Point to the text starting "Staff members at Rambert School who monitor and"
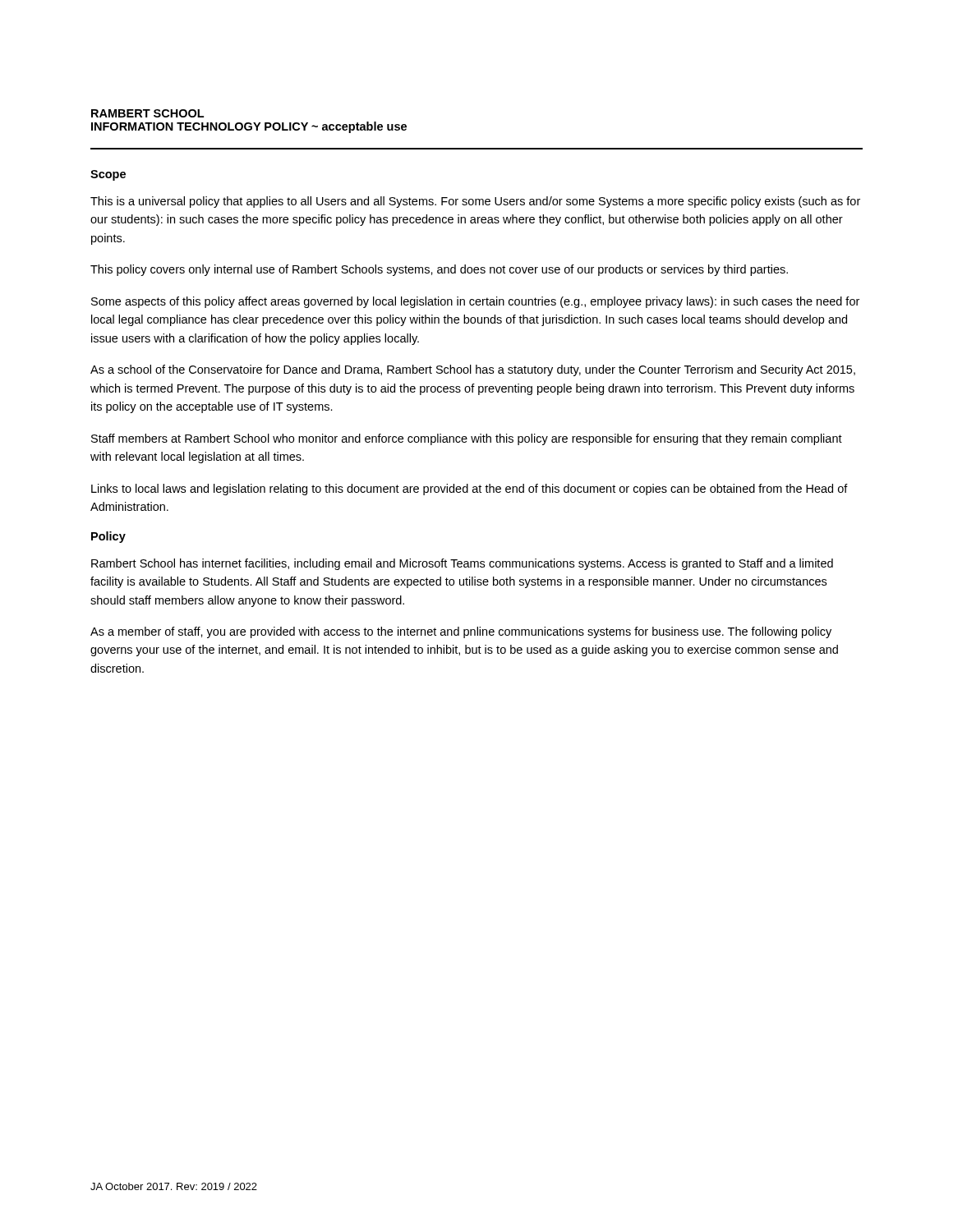The width and height of the screenshot is (953, 1232). point(466,448)
